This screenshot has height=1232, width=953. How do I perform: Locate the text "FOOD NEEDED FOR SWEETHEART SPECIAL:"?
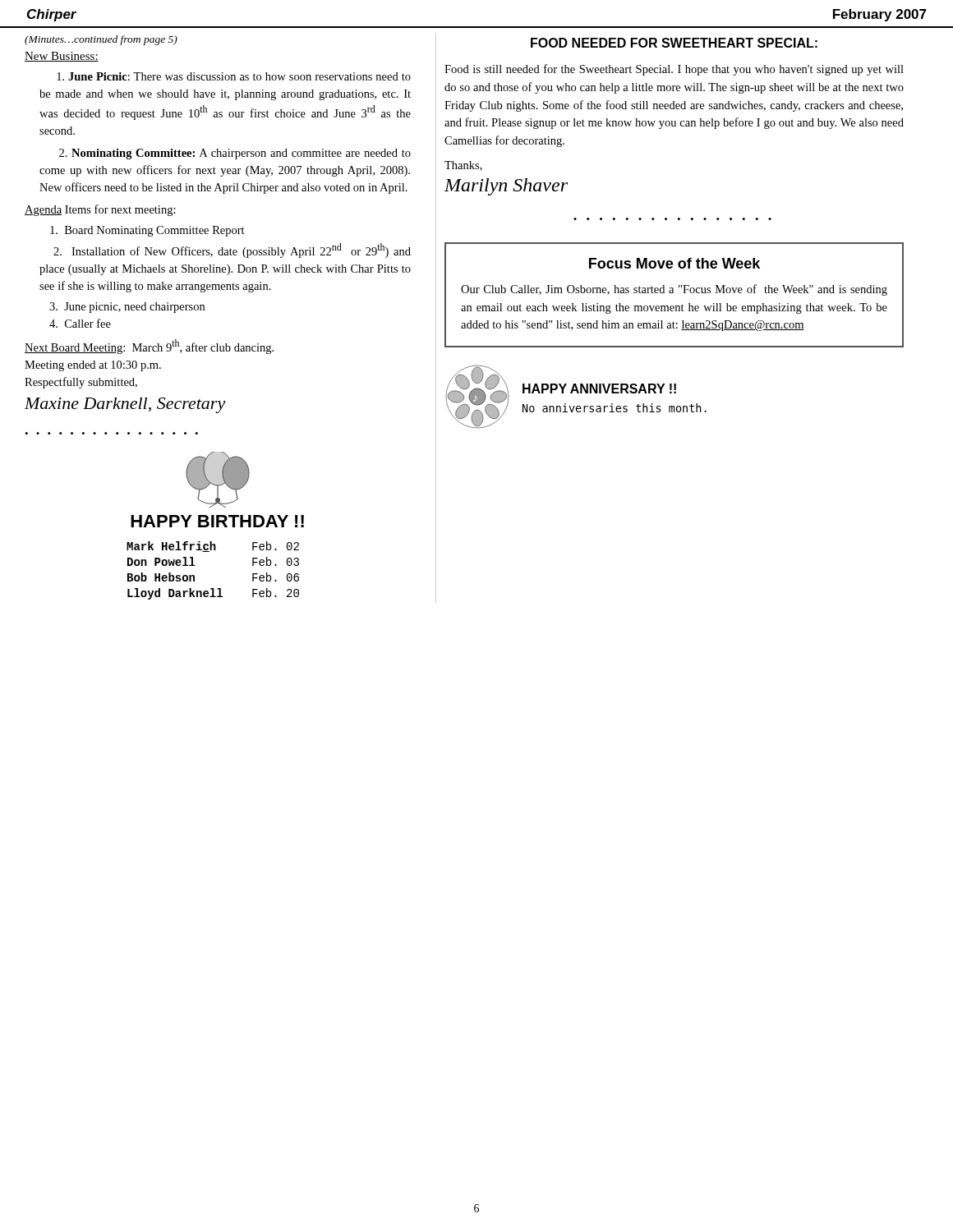(674, 43)
